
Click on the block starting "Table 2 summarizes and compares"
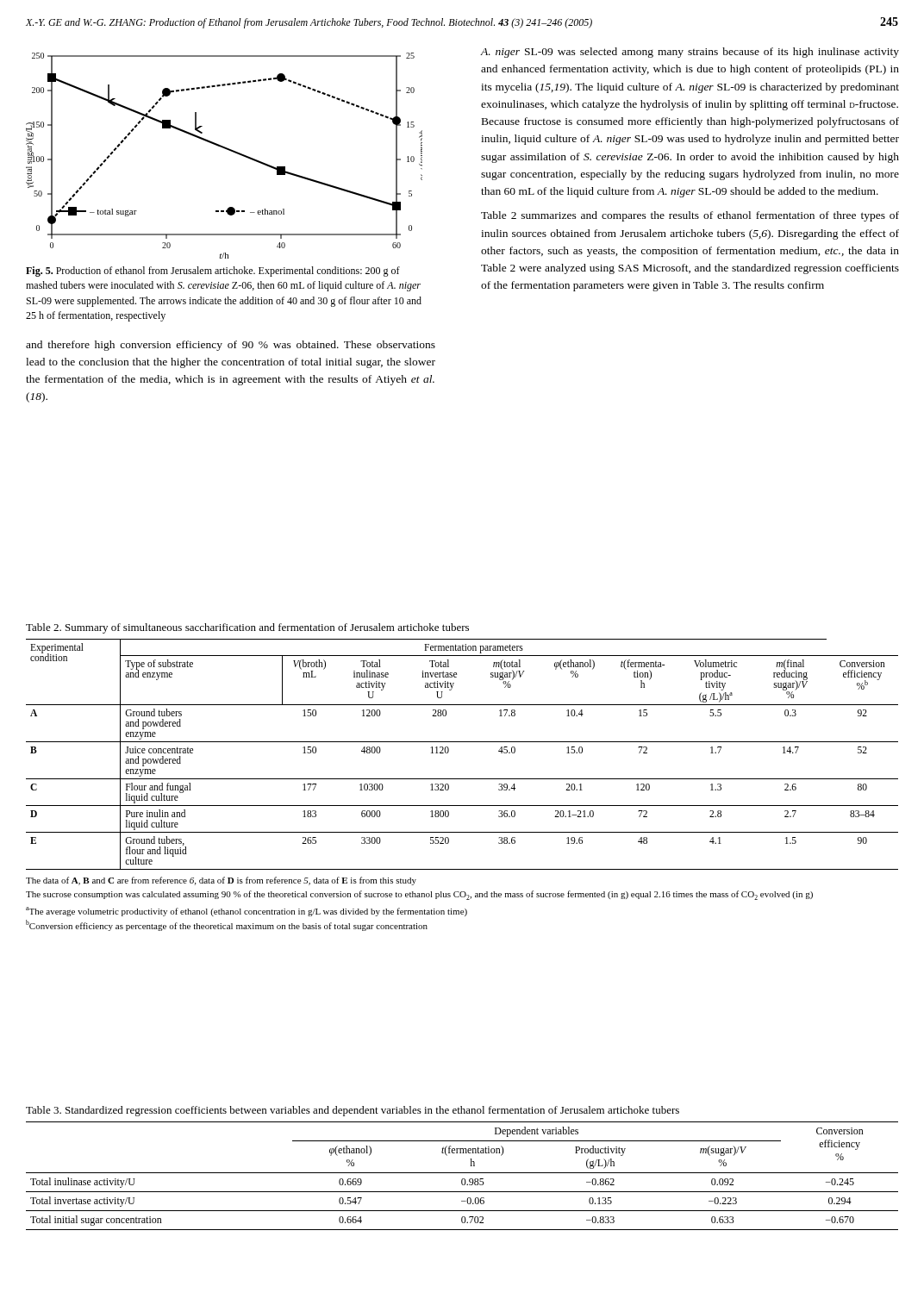(x=690, y=250)
